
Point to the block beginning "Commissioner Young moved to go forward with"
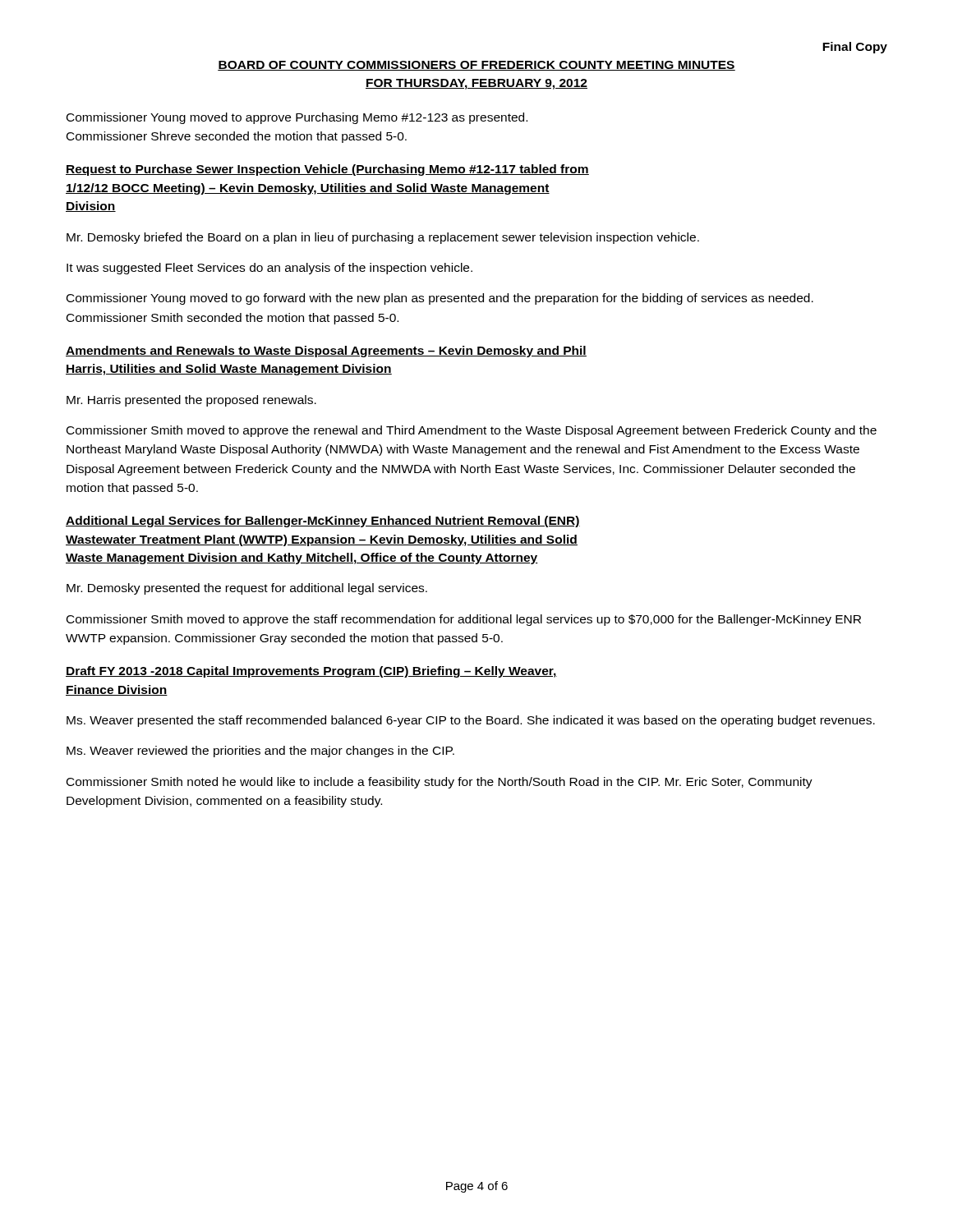click(440, 308)
